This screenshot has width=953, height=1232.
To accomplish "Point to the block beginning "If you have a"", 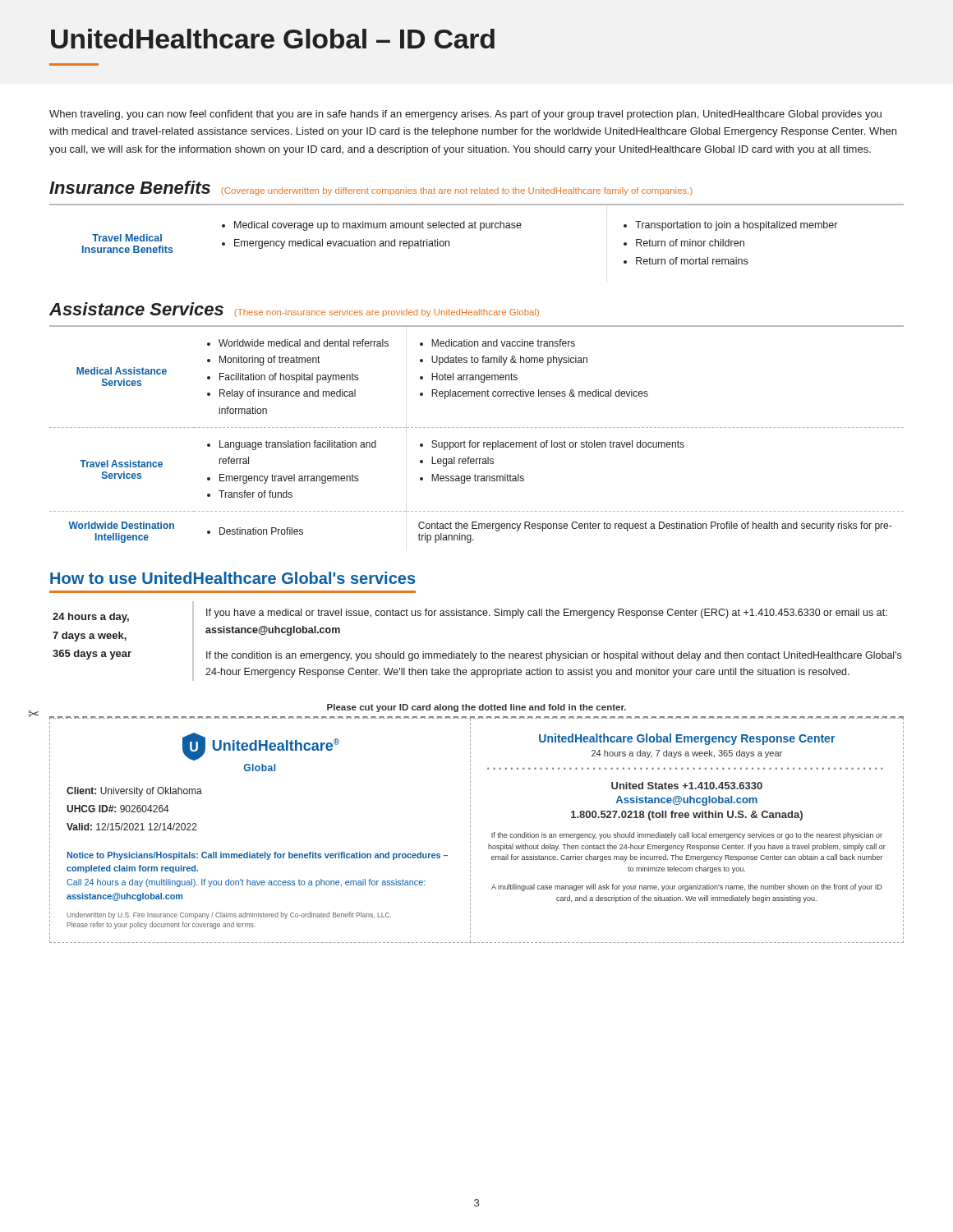I will point(547,622).
